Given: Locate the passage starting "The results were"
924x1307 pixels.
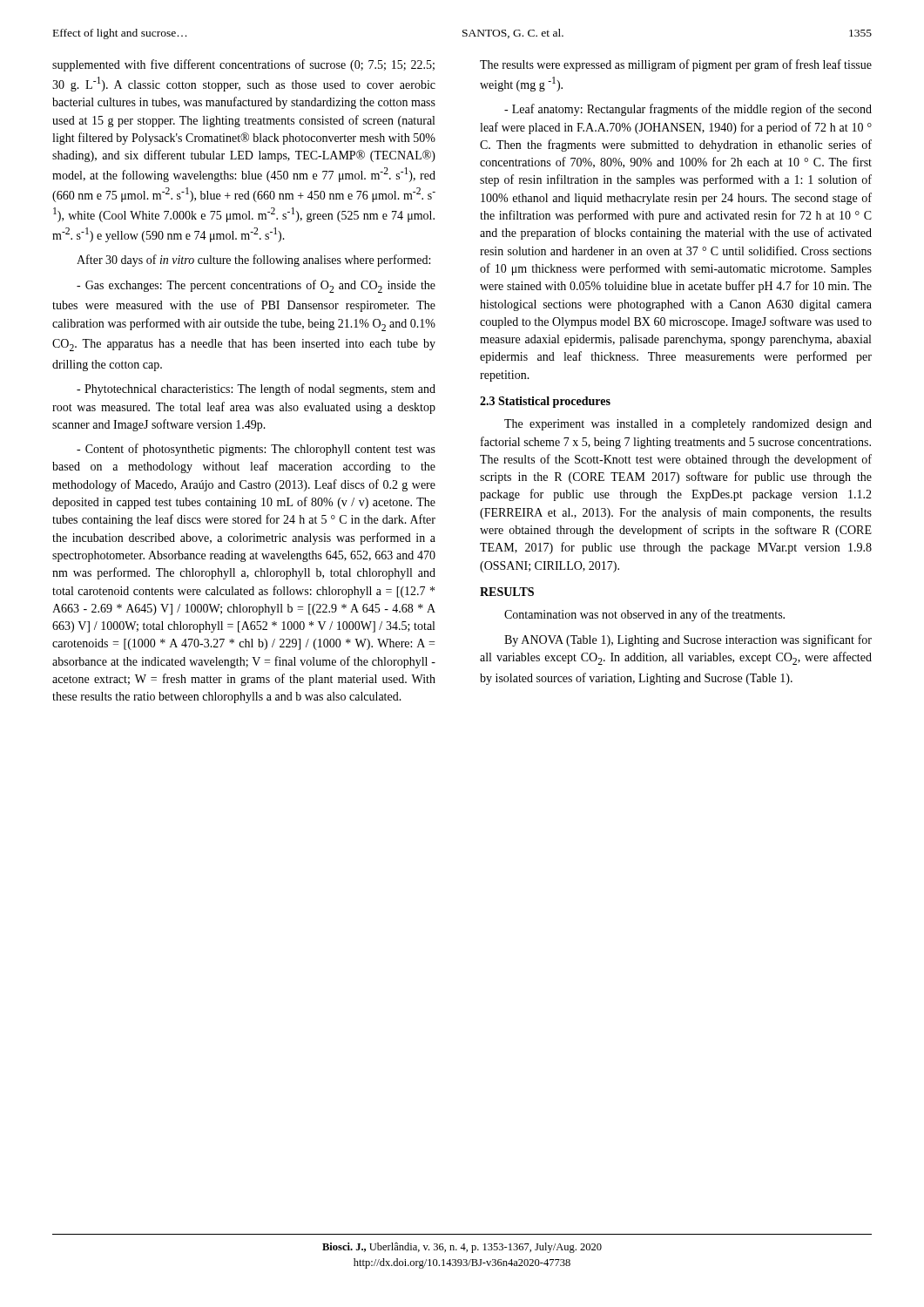Looking at the screenshot, I should pyautogui.click(x=676, y=75).
